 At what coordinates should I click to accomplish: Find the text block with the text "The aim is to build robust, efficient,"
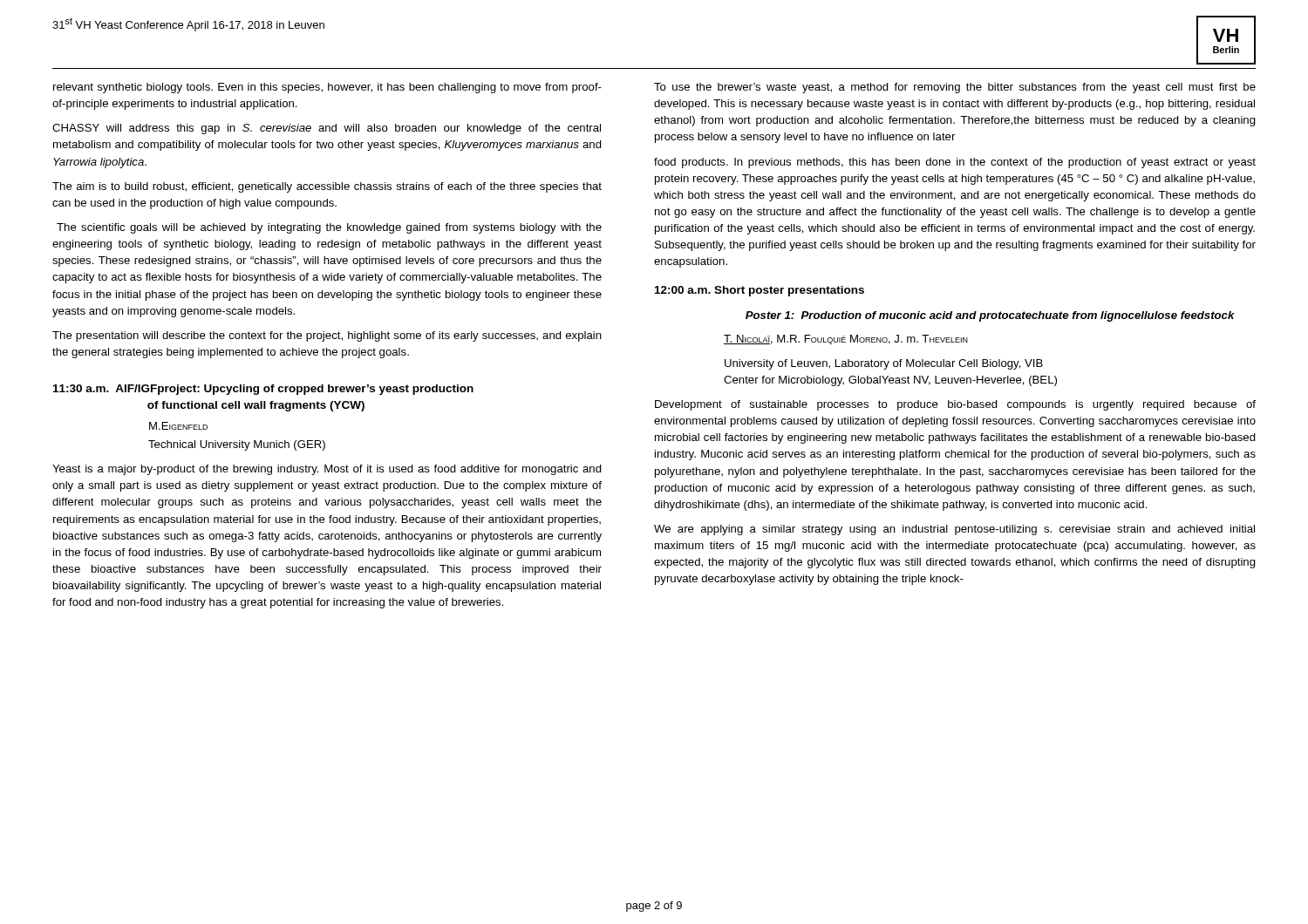pyautogui.click(x=327, y=194)
